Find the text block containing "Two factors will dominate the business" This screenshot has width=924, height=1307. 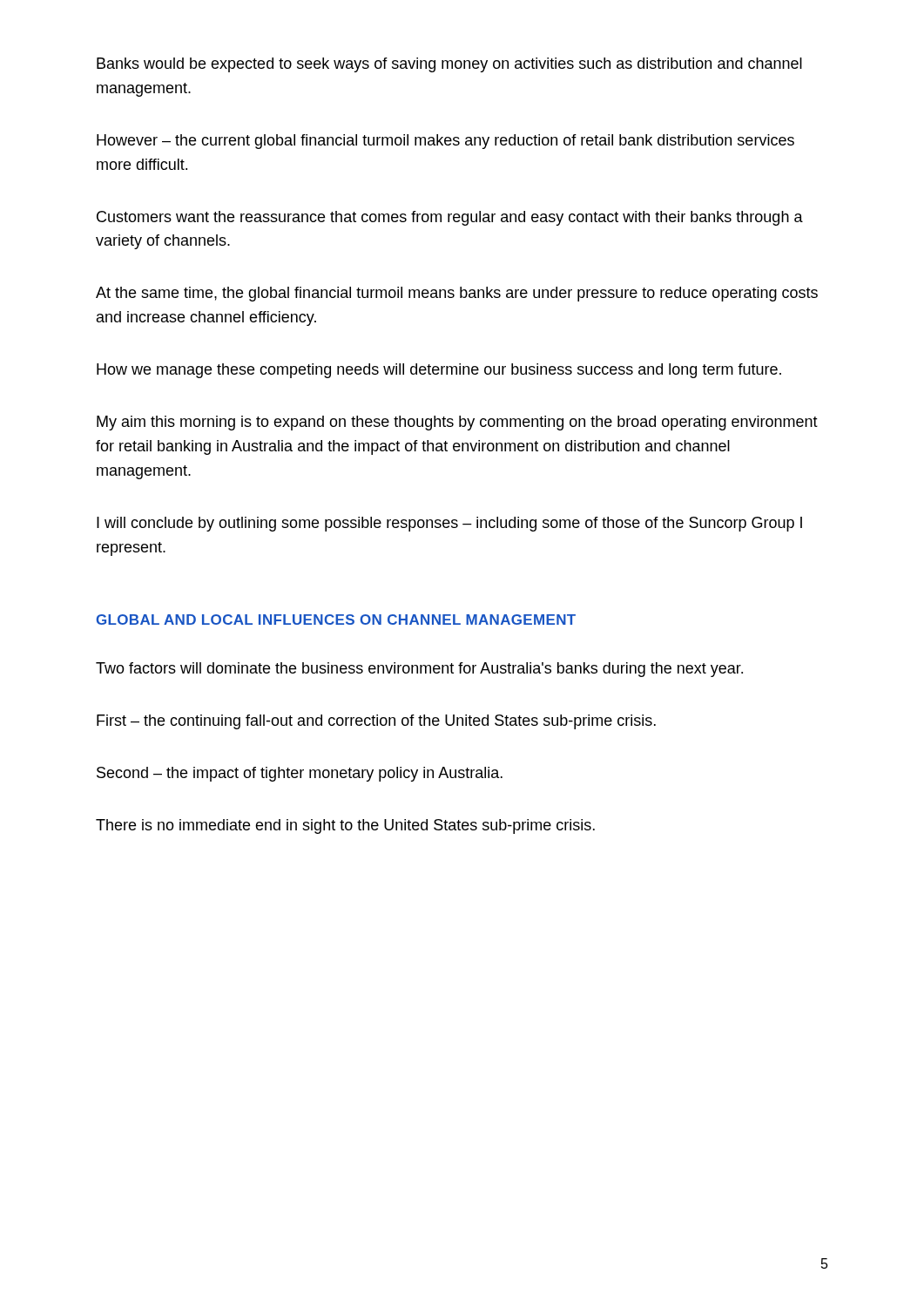420,669
